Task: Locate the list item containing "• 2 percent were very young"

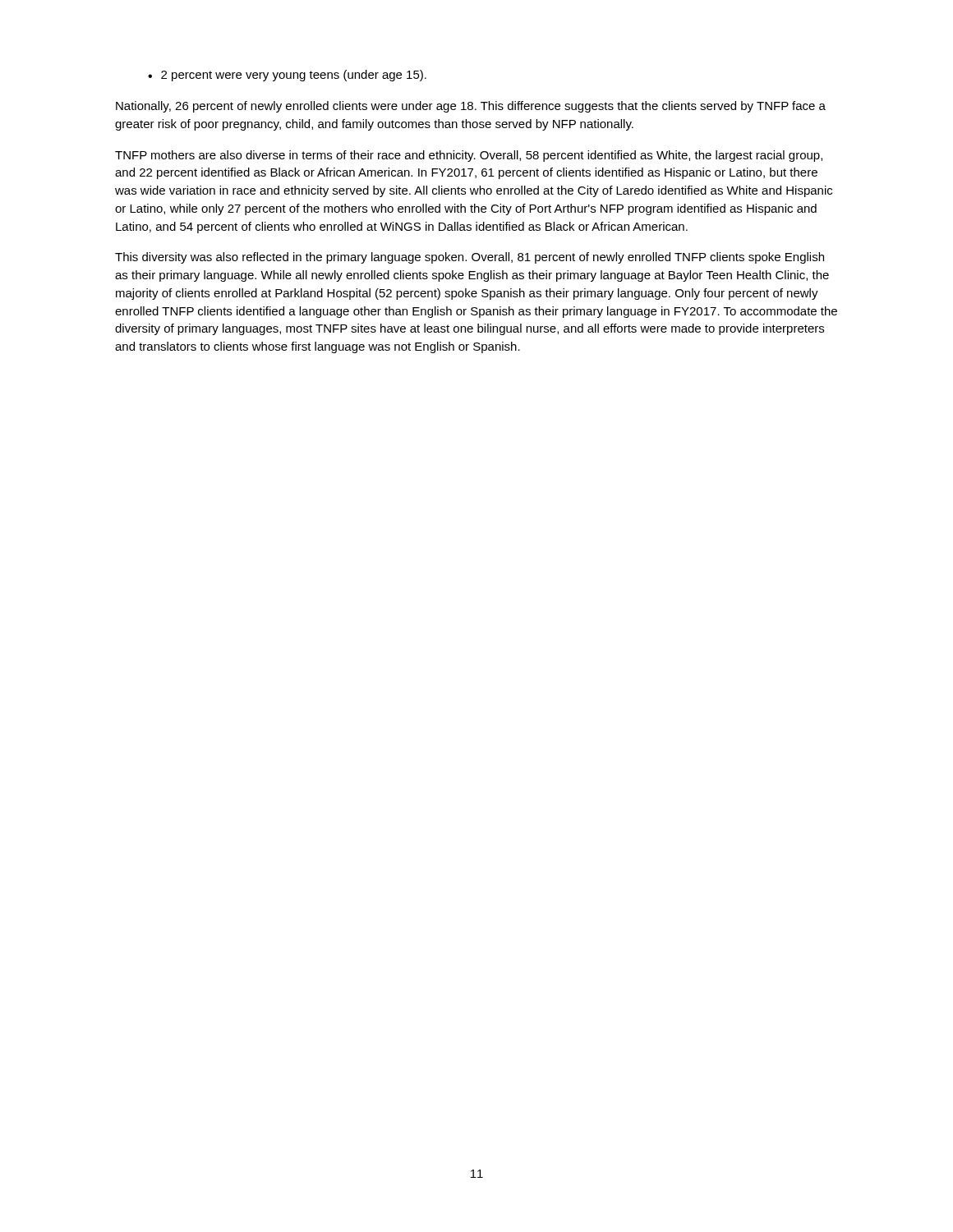Action: pos(288,76)
